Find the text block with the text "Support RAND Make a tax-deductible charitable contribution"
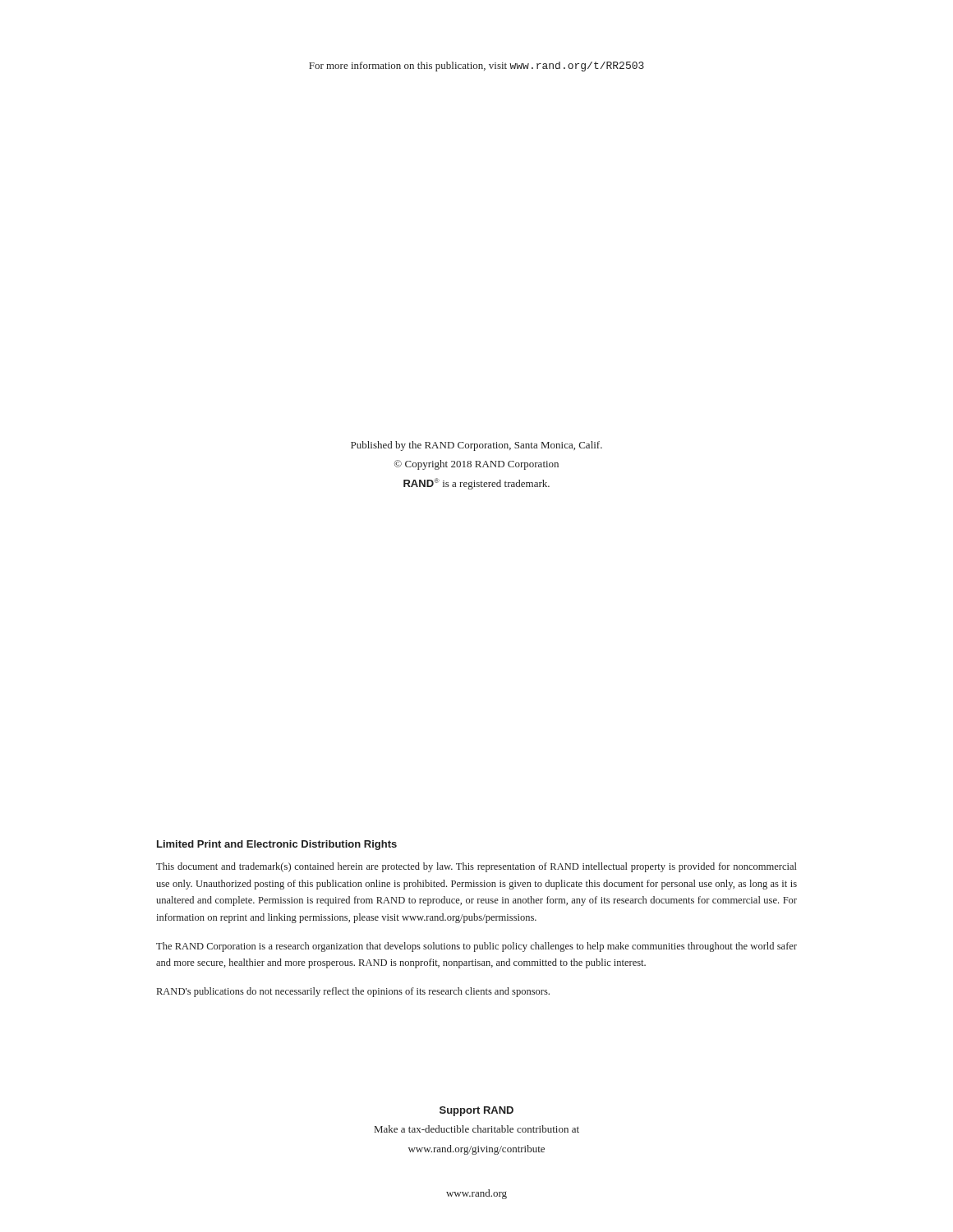This screenshot has width=953, height=1232. click(476, 1129)
